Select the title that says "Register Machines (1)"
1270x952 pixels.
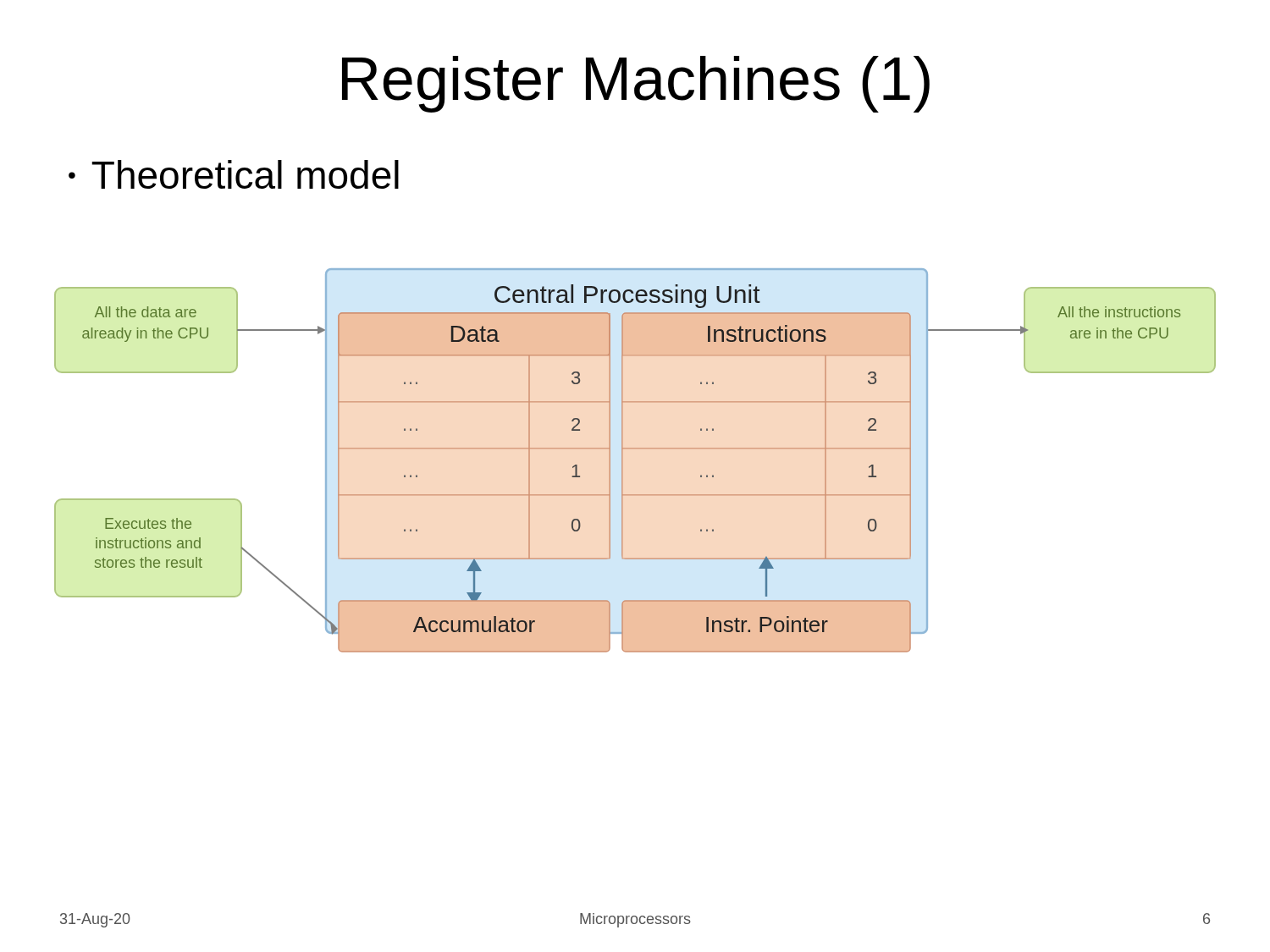[635, 79]
